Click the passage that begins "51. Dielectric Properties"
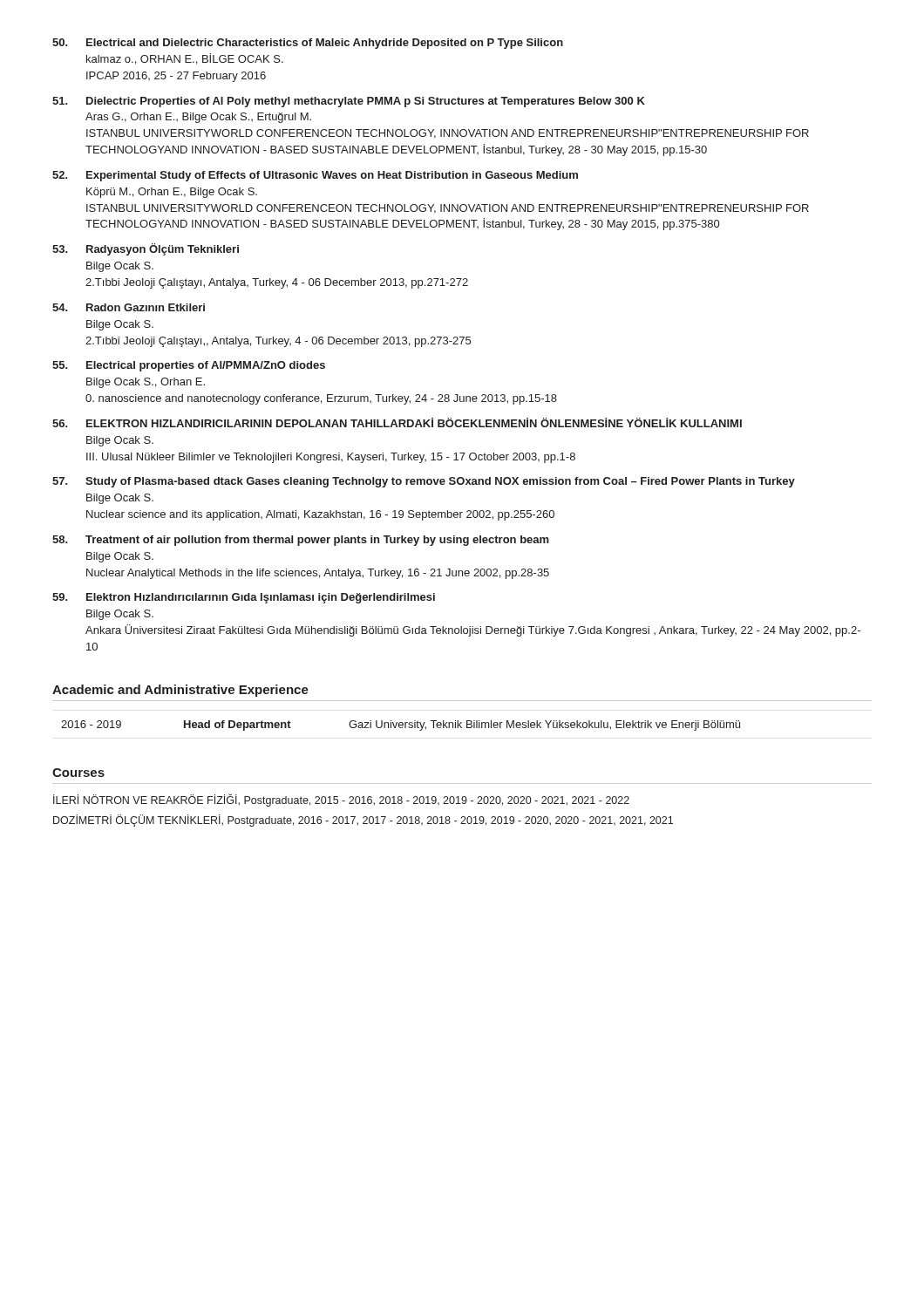 (x=462, y=126)
